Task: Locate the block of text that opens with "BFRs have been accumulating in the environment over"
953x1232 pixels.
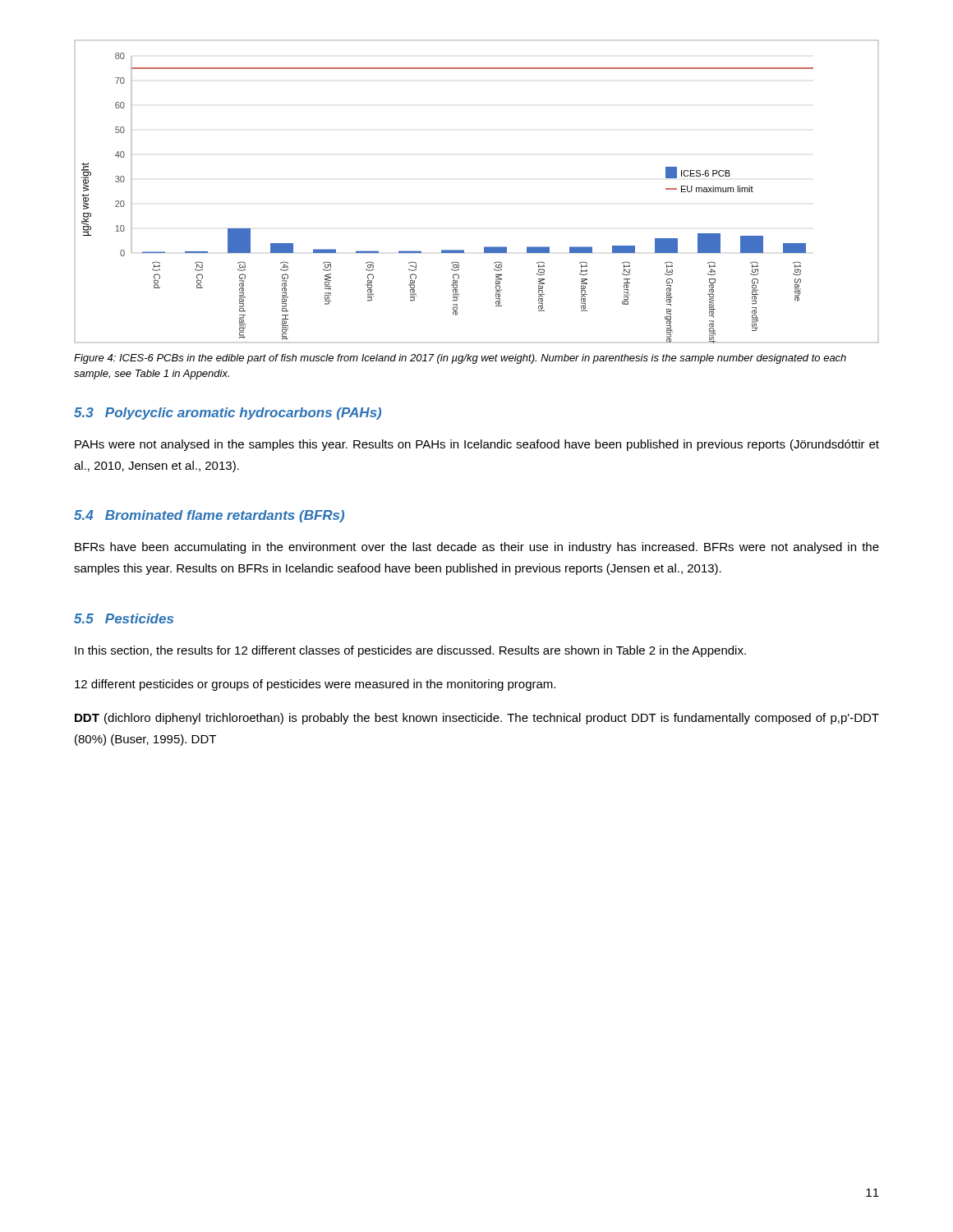Action: [x=476, y=558]
